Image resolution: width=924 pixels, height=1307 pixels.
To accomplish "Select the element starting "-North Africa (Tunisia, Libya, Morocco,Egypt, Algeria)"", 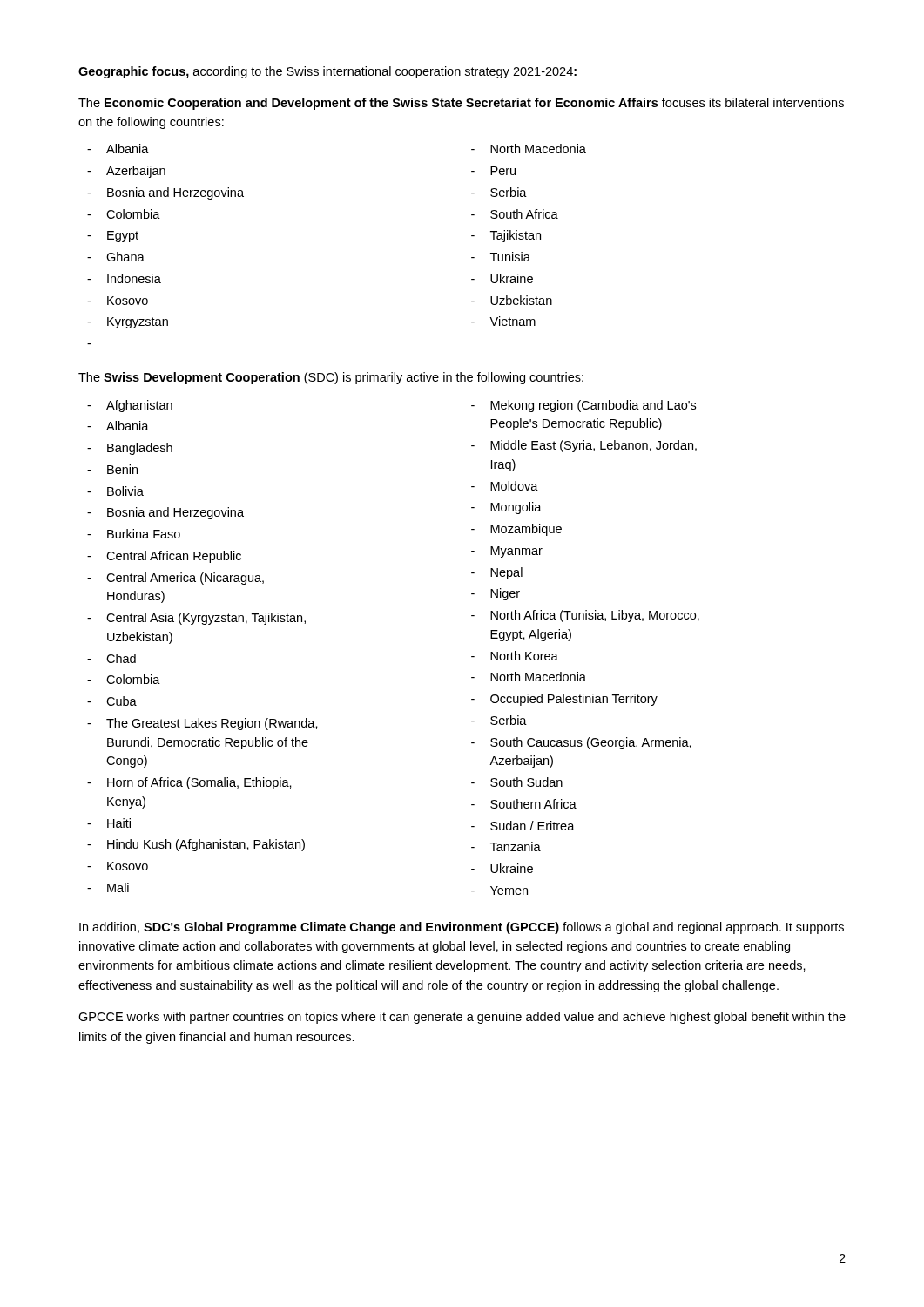I will coord(654,625).
